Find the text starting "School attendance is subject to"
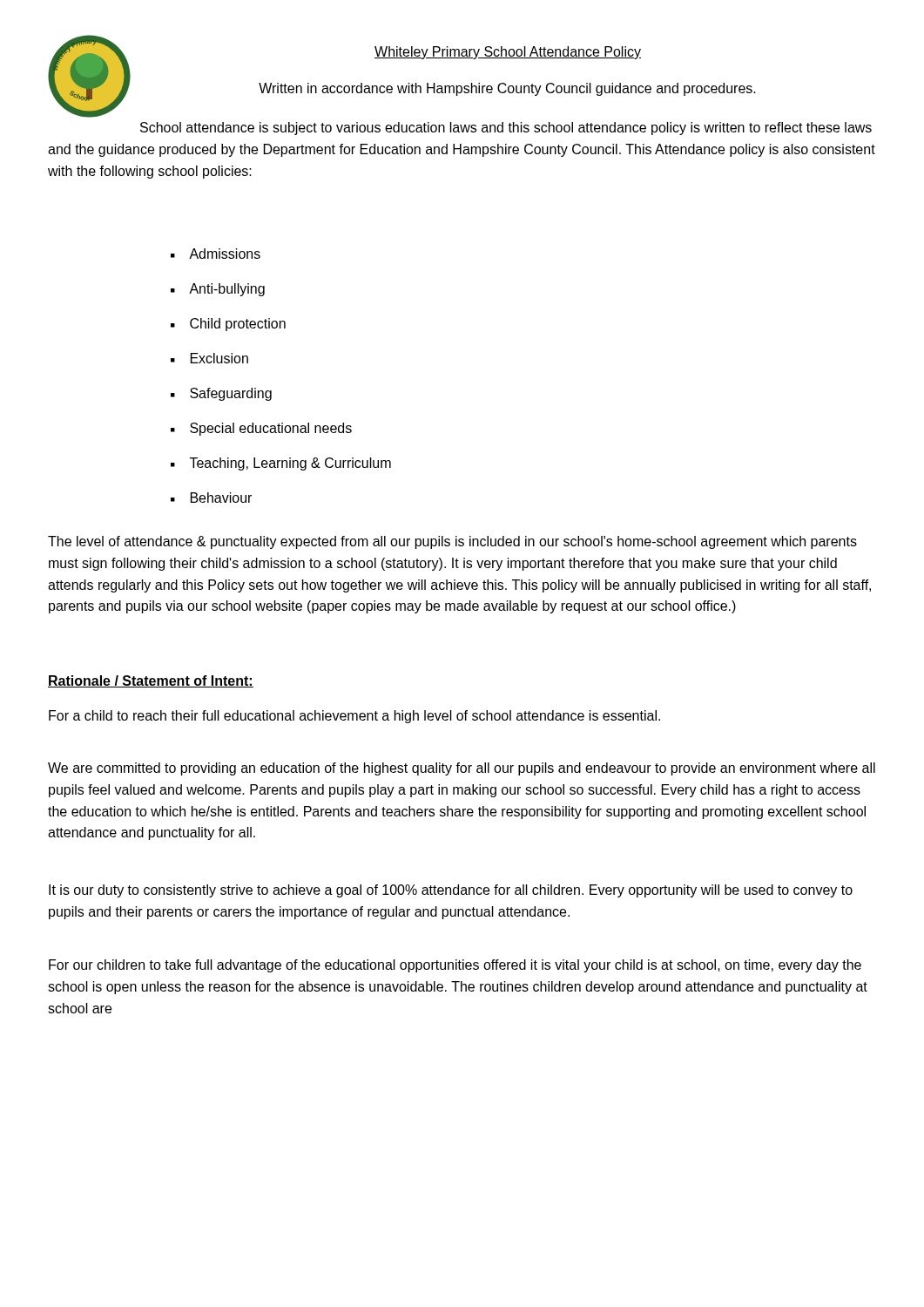 [461, 149]
